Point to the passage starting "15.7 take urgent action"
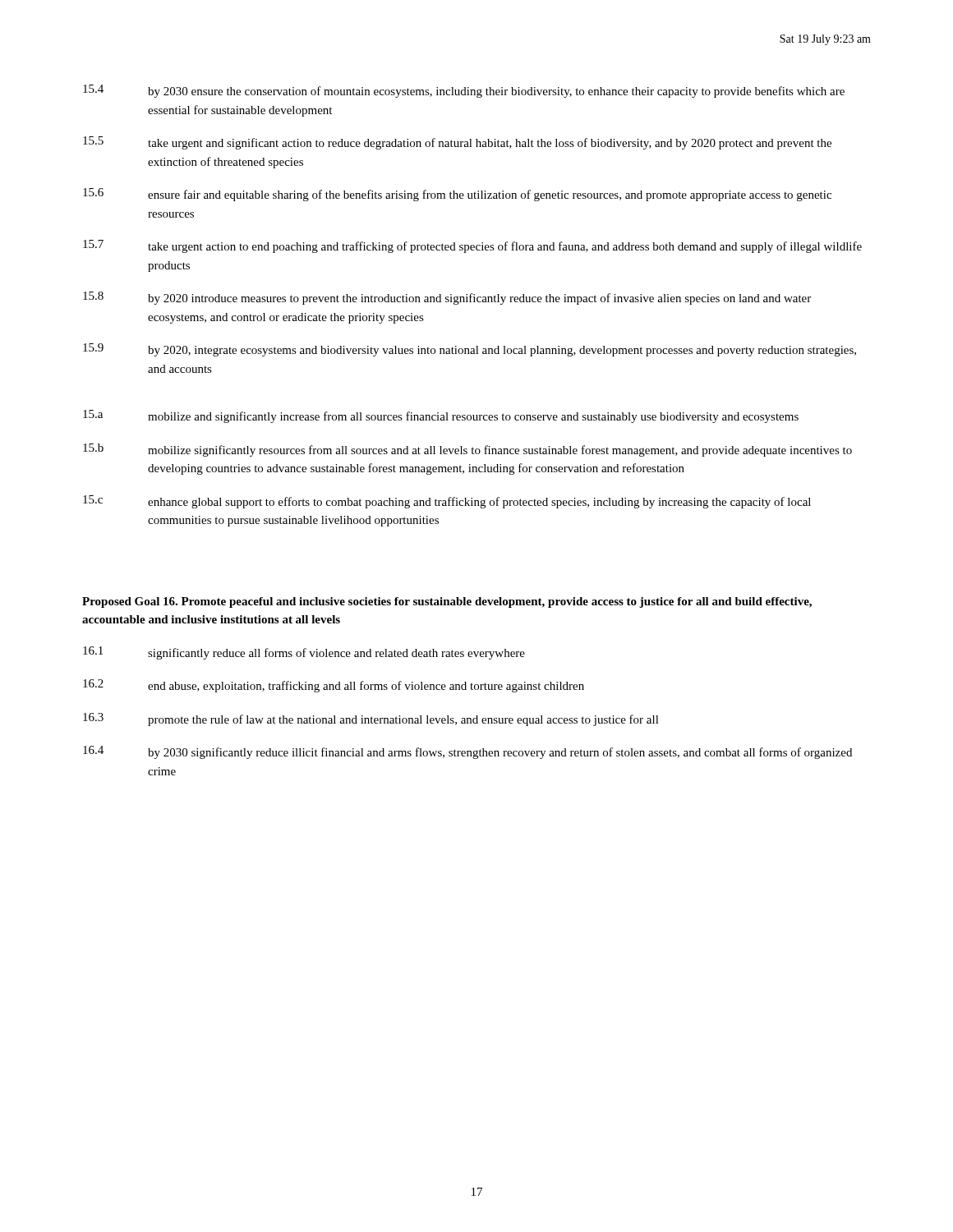This screenshot has height=1232, width=953. [x=476, y=256]
